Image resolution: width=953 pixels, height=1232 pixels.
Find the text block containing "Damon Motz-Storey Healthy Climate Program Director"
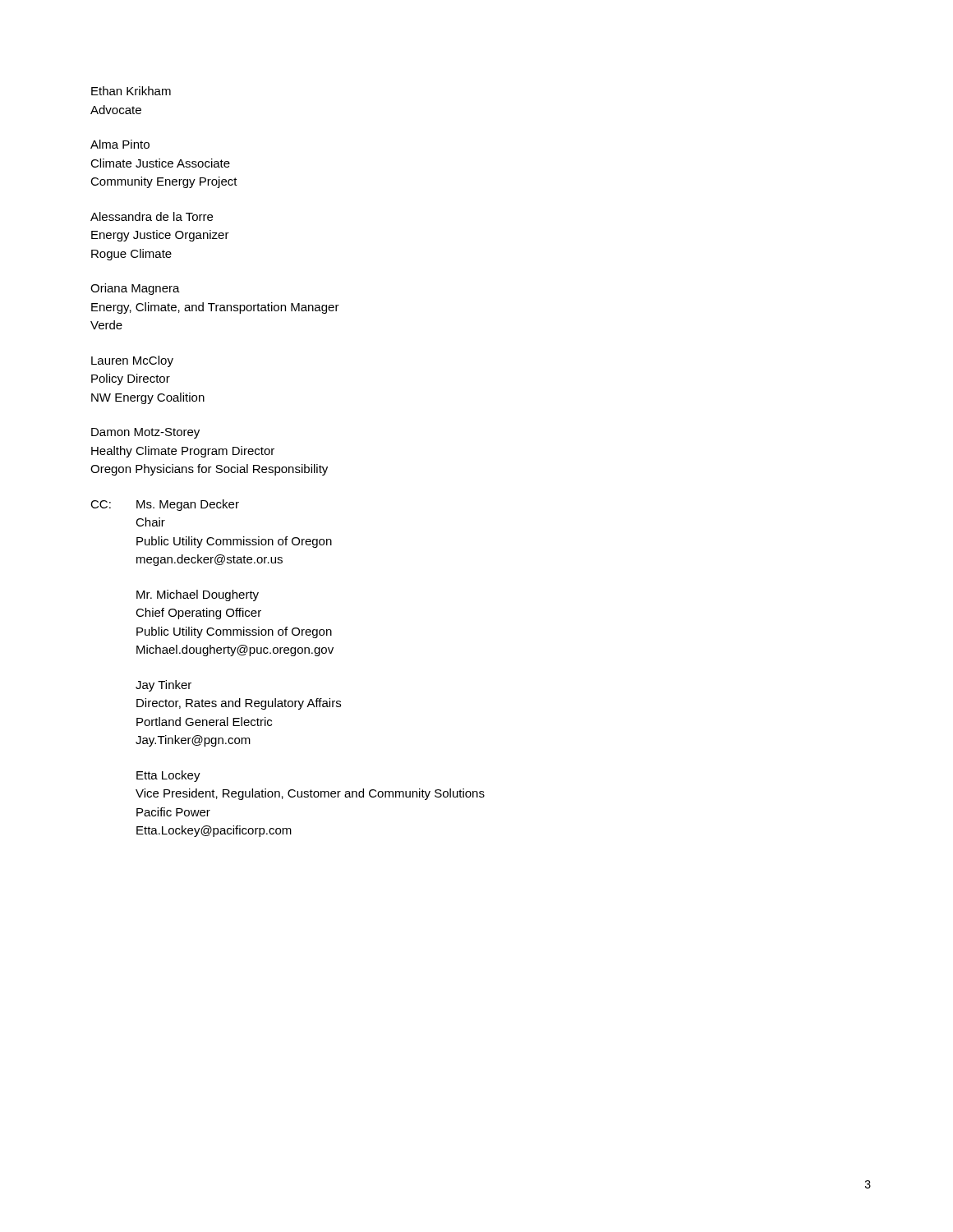coord(209,450)
